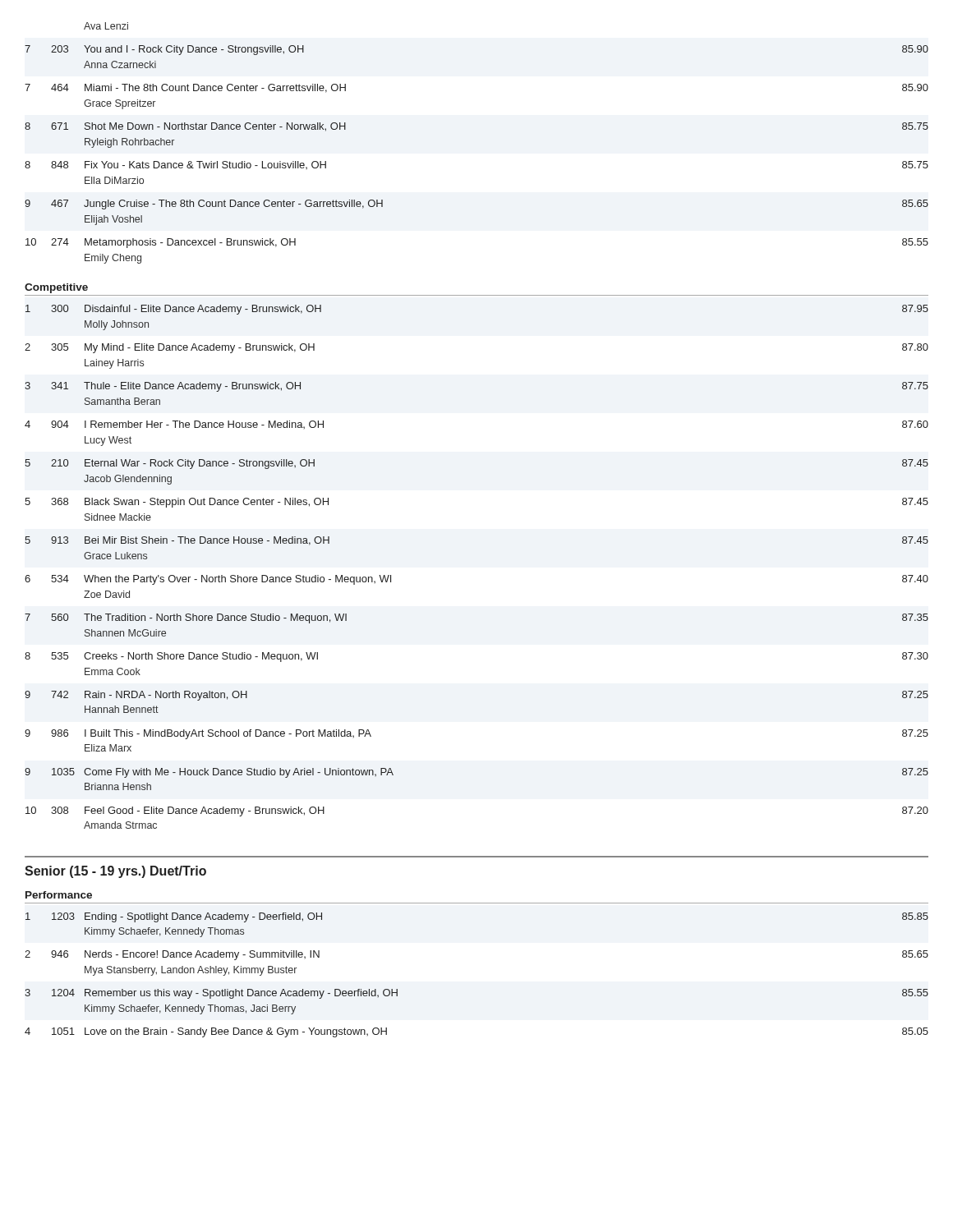Navigate to the region starting "1 300 Disdainful - Elite Dance"

click(203, 309)
